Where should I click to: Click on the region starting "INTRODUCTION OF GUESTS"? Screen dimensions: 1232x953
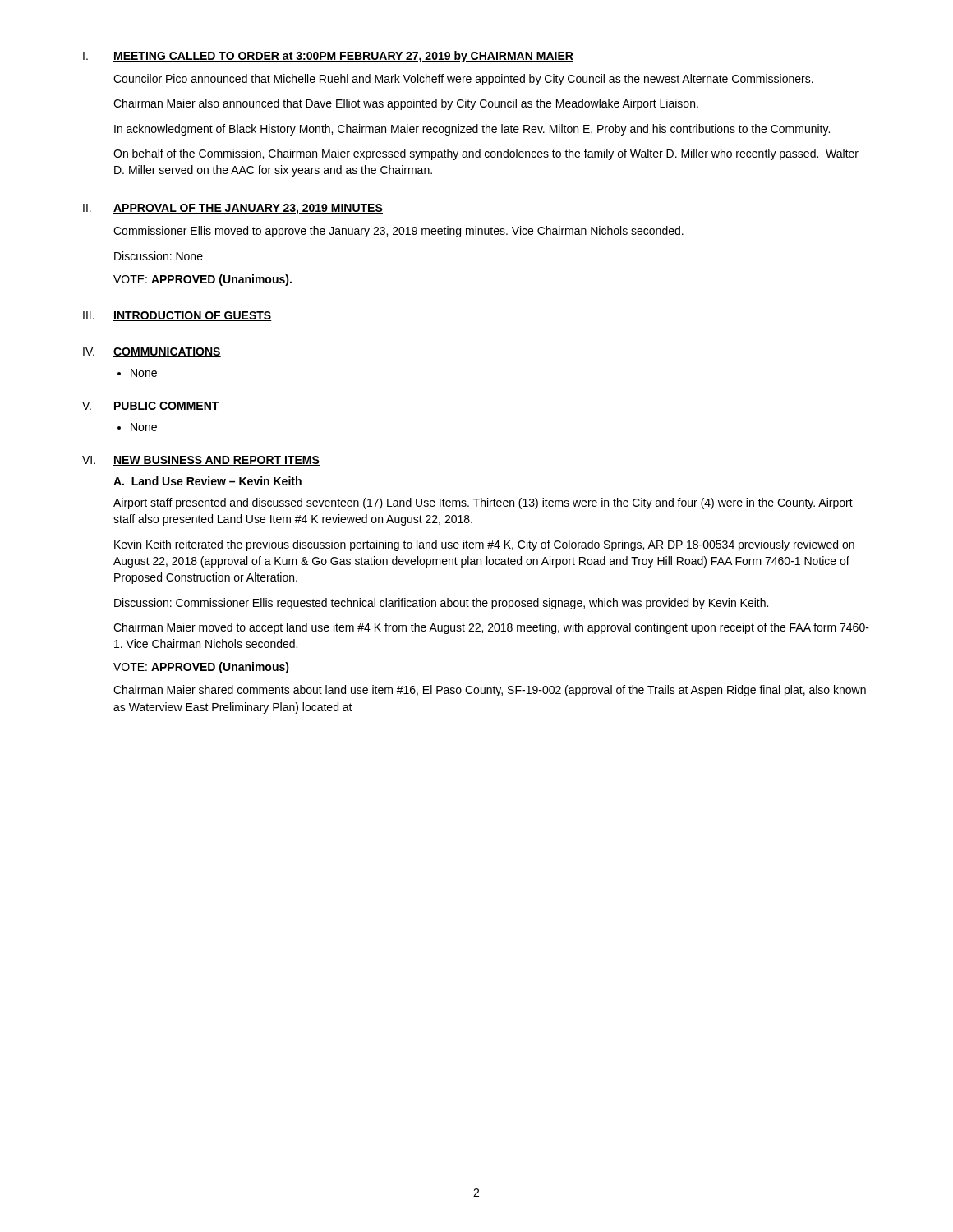tap(192, 315)
